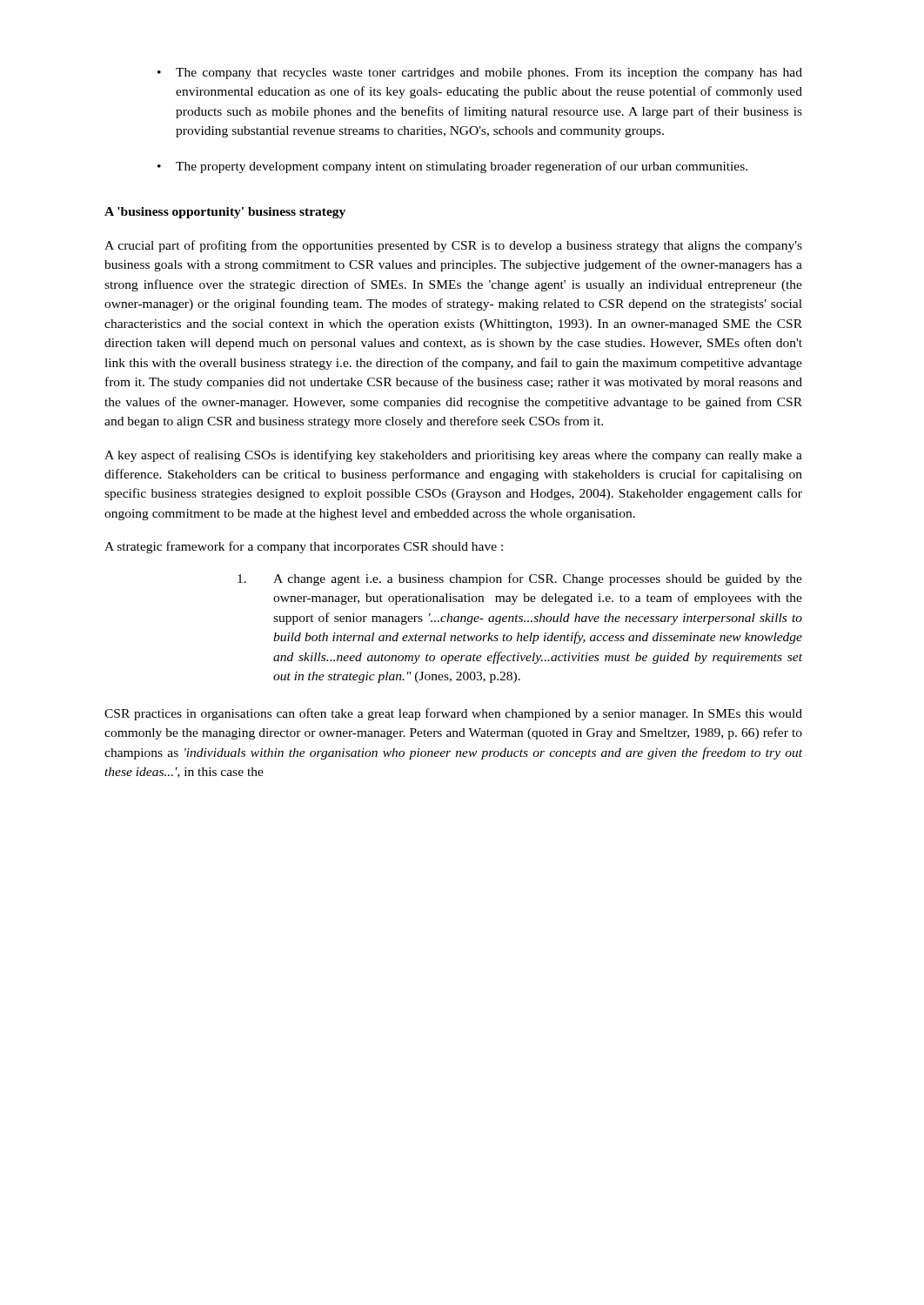
Task: Click on the text block that reads "CSR practices in organisations can often"
Action: click(453, 742)
